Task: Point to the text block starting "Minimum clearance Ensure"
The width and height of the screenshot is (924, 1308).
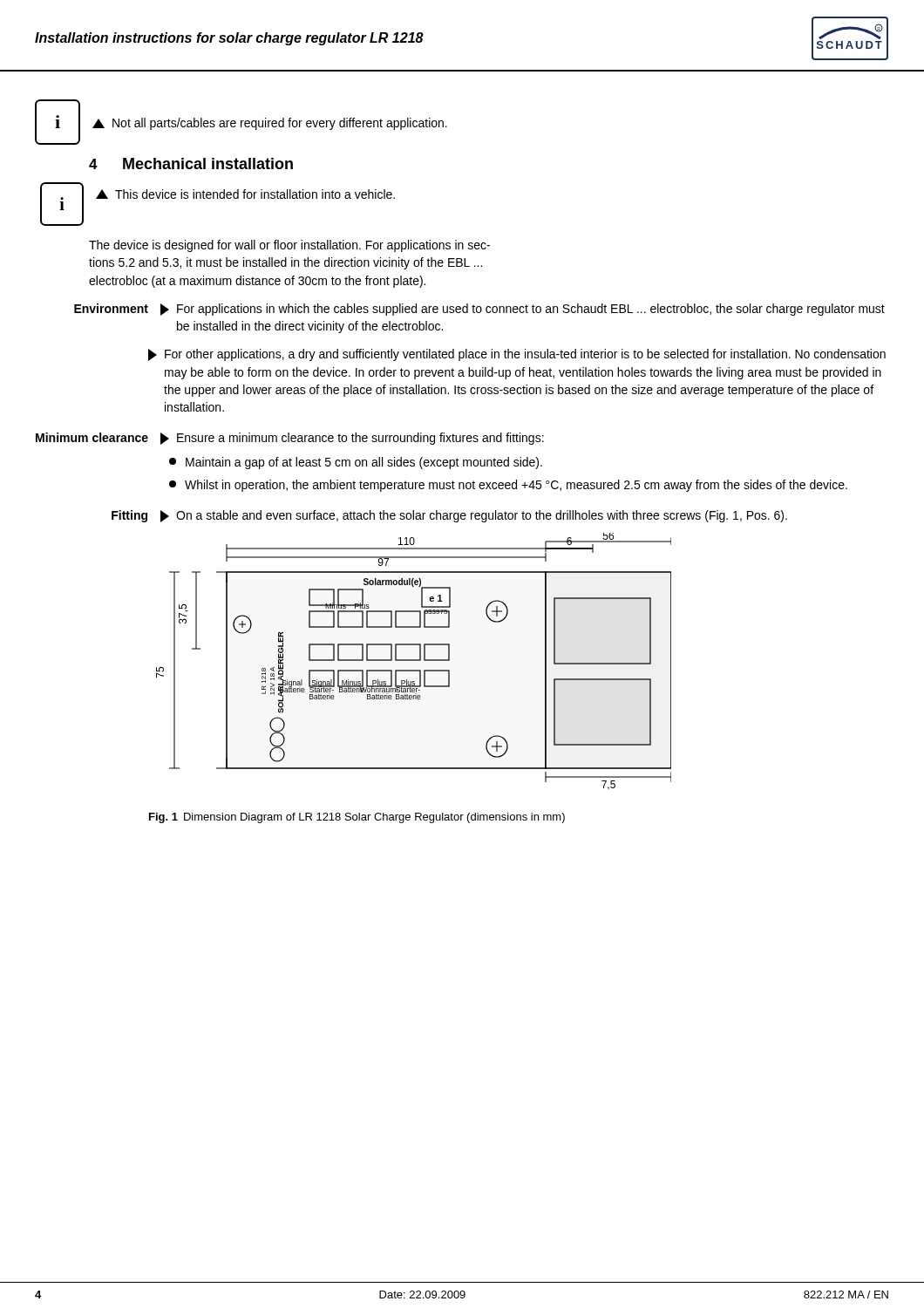Action: tap(462, 438)
